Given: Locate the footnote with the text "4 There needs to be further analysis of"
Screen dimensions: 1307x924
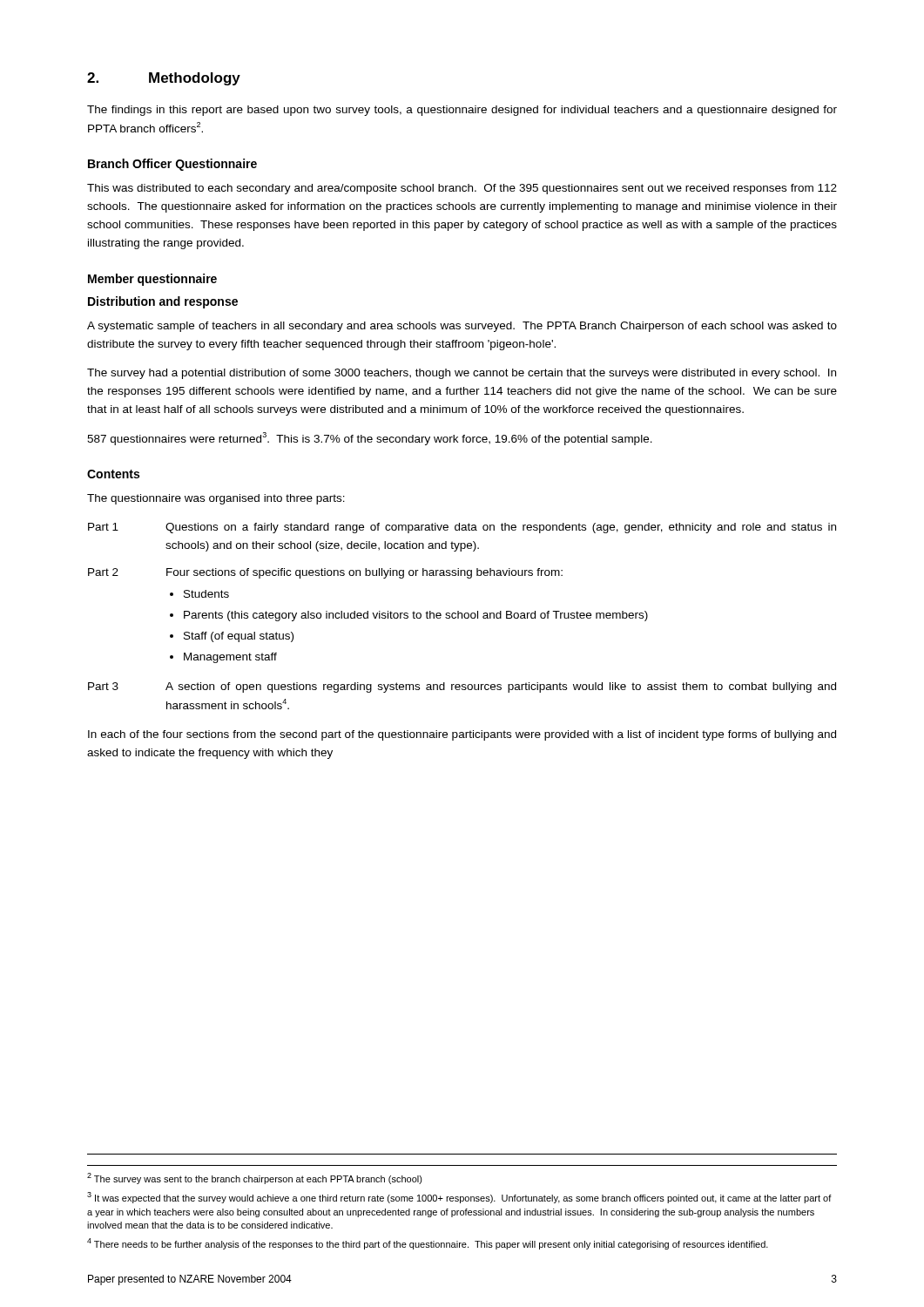Looking at the screenshot, I should click(x=428, y=1243).
